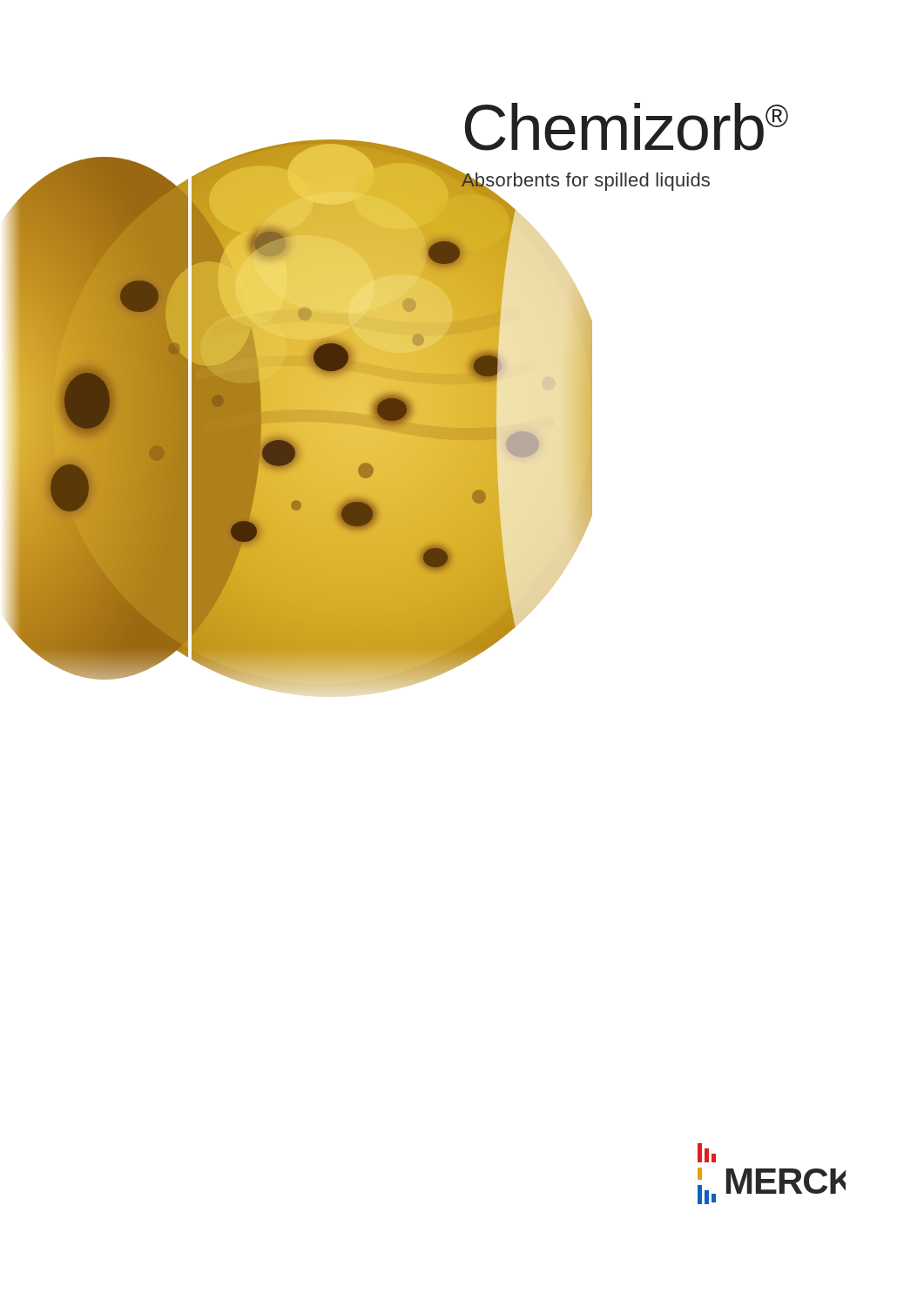Locate the title containing "Chemizorb® Absorbents for spilled"
Viewport: 924px width, 1307px height.
(x=671, y=144)
